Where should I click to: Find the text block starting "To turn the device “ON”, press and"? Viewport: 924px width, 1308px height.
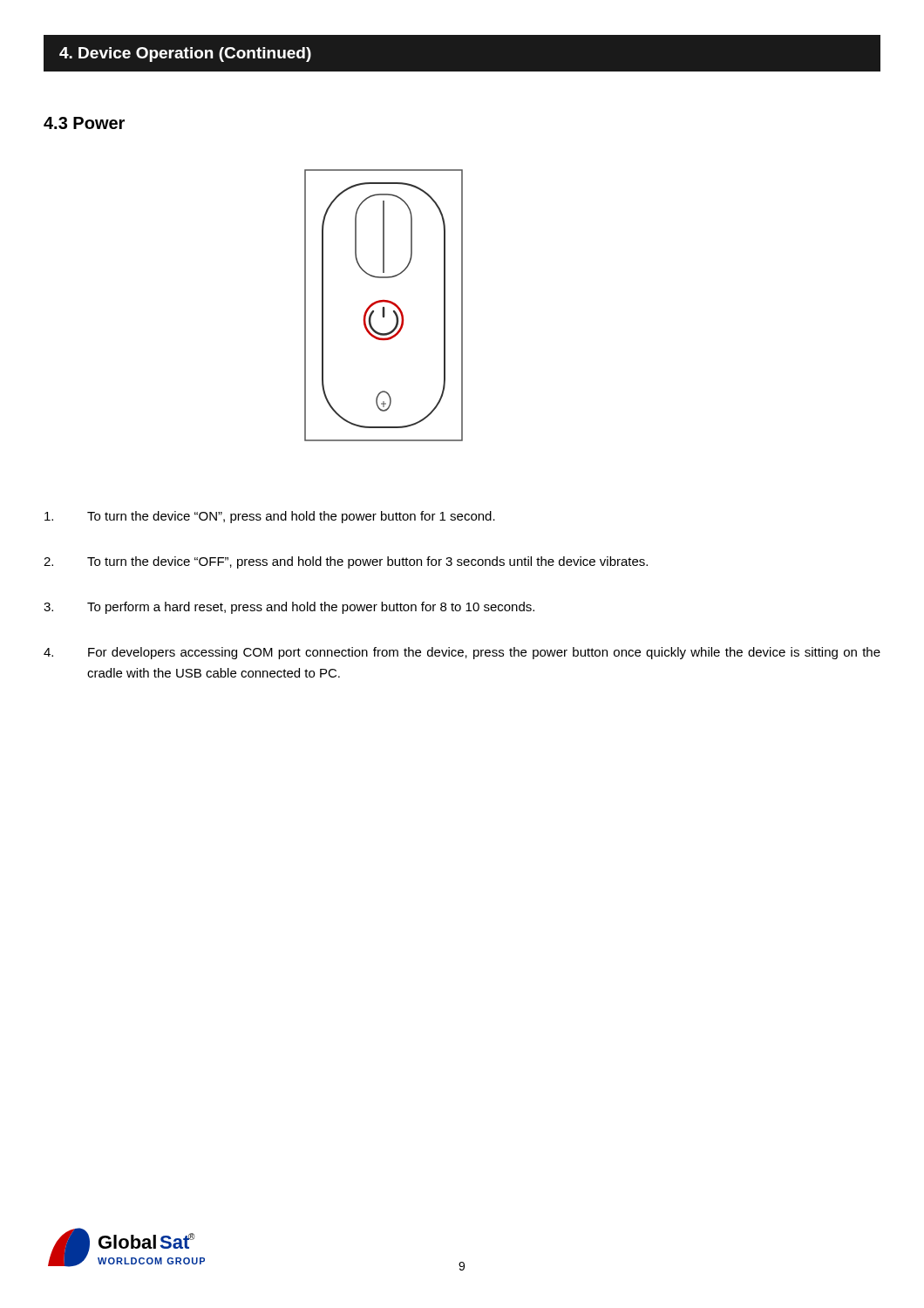pyautogui.click(x=462, y=516)
